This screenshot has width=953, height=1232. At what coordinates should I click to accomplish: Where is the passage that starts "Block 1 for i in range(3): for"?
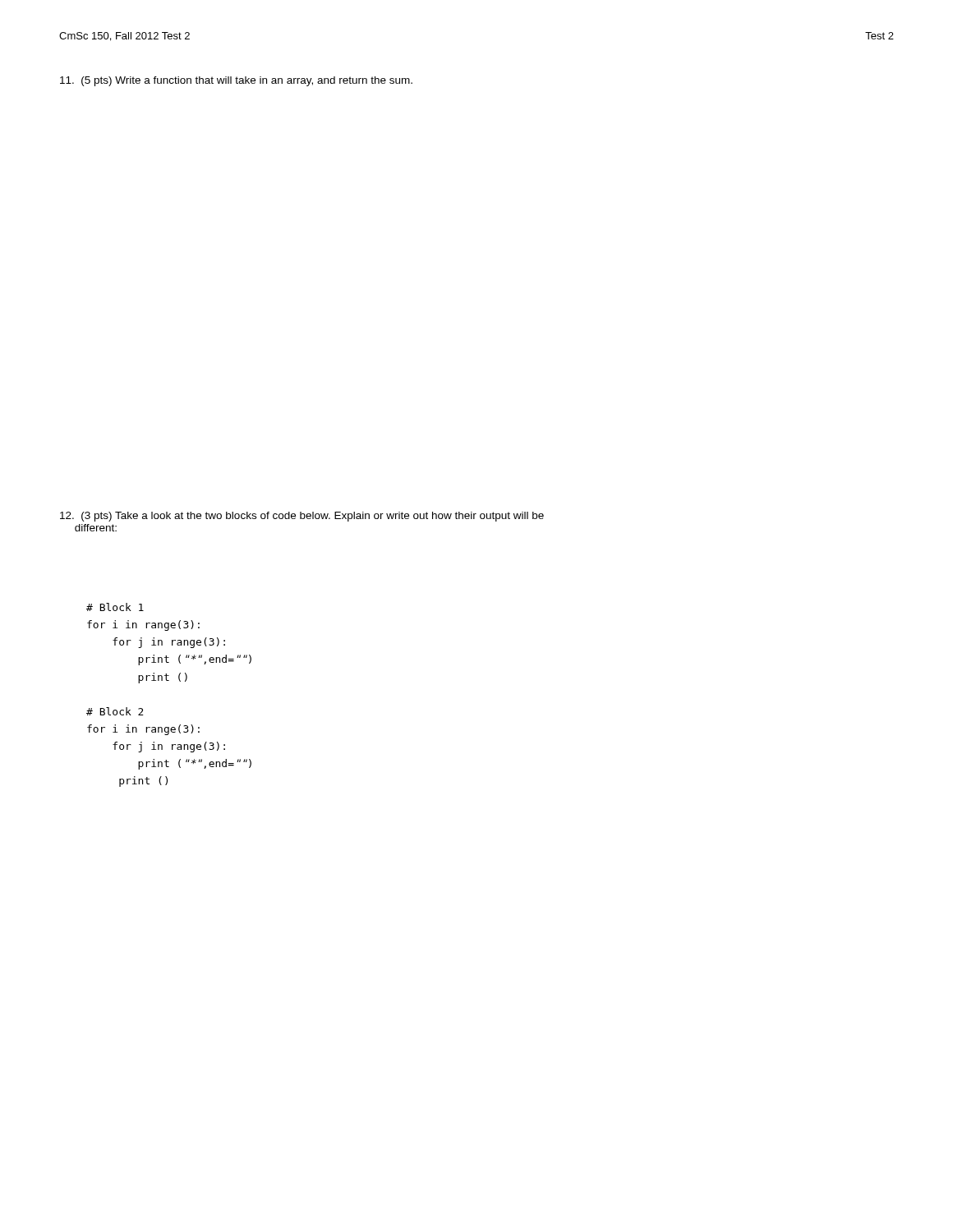(x=115, y=607)
